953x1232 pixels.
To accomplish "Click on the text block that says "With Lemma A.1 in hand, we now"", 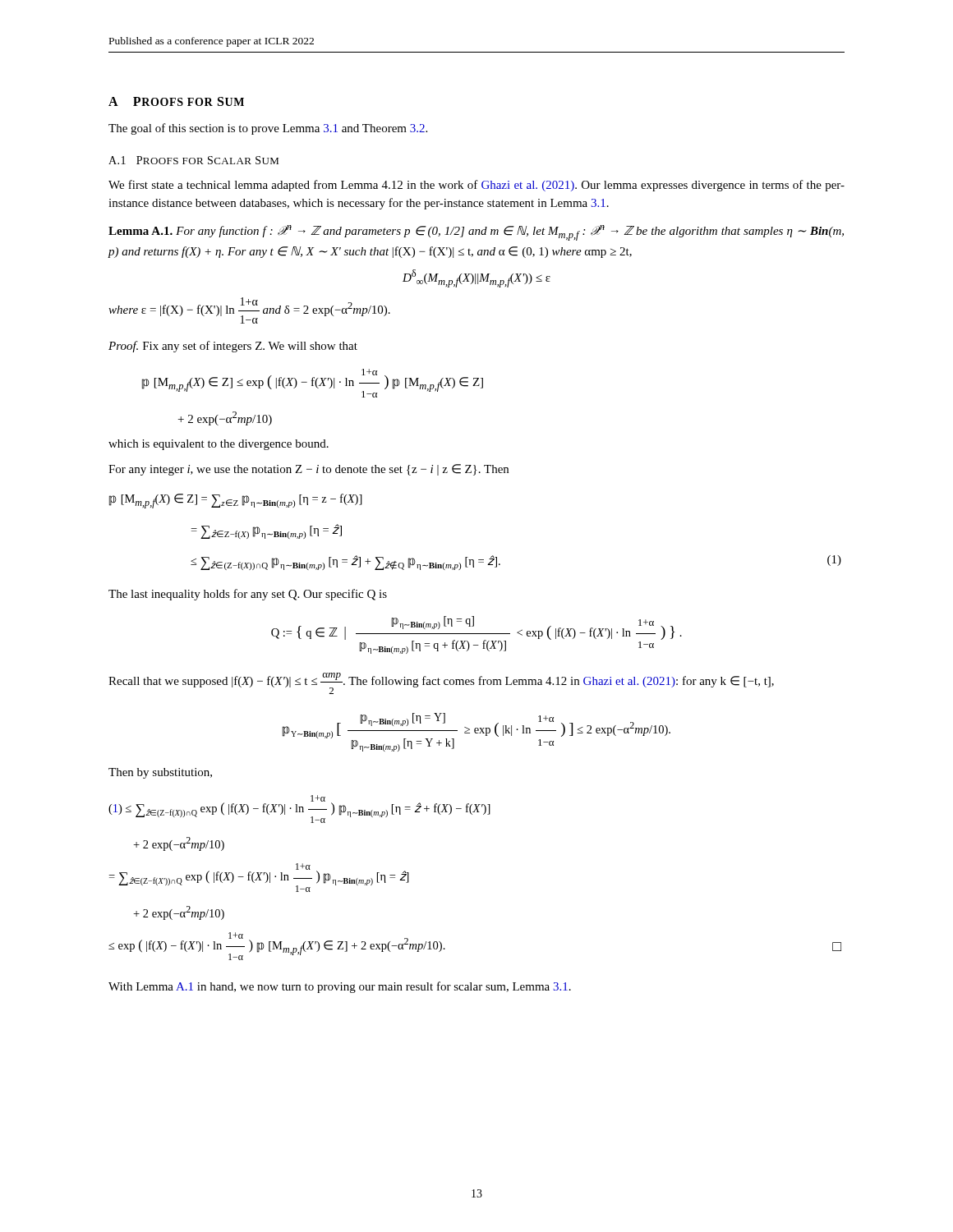I will (x=340, y=987).
